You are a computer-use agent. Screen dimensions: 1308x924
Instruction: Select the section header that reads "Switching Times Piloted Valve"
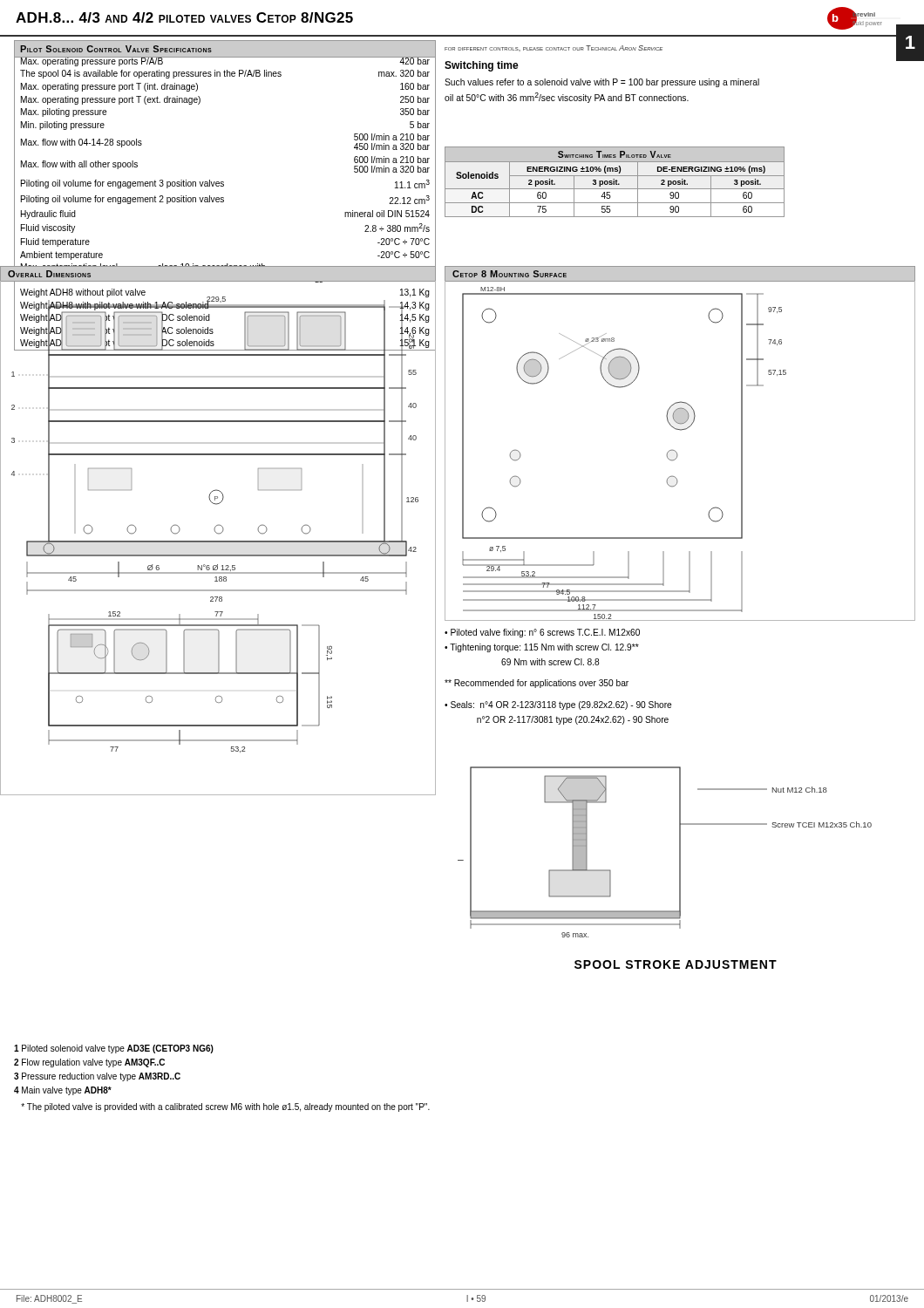pyautogui.click(x=615, y=154)
